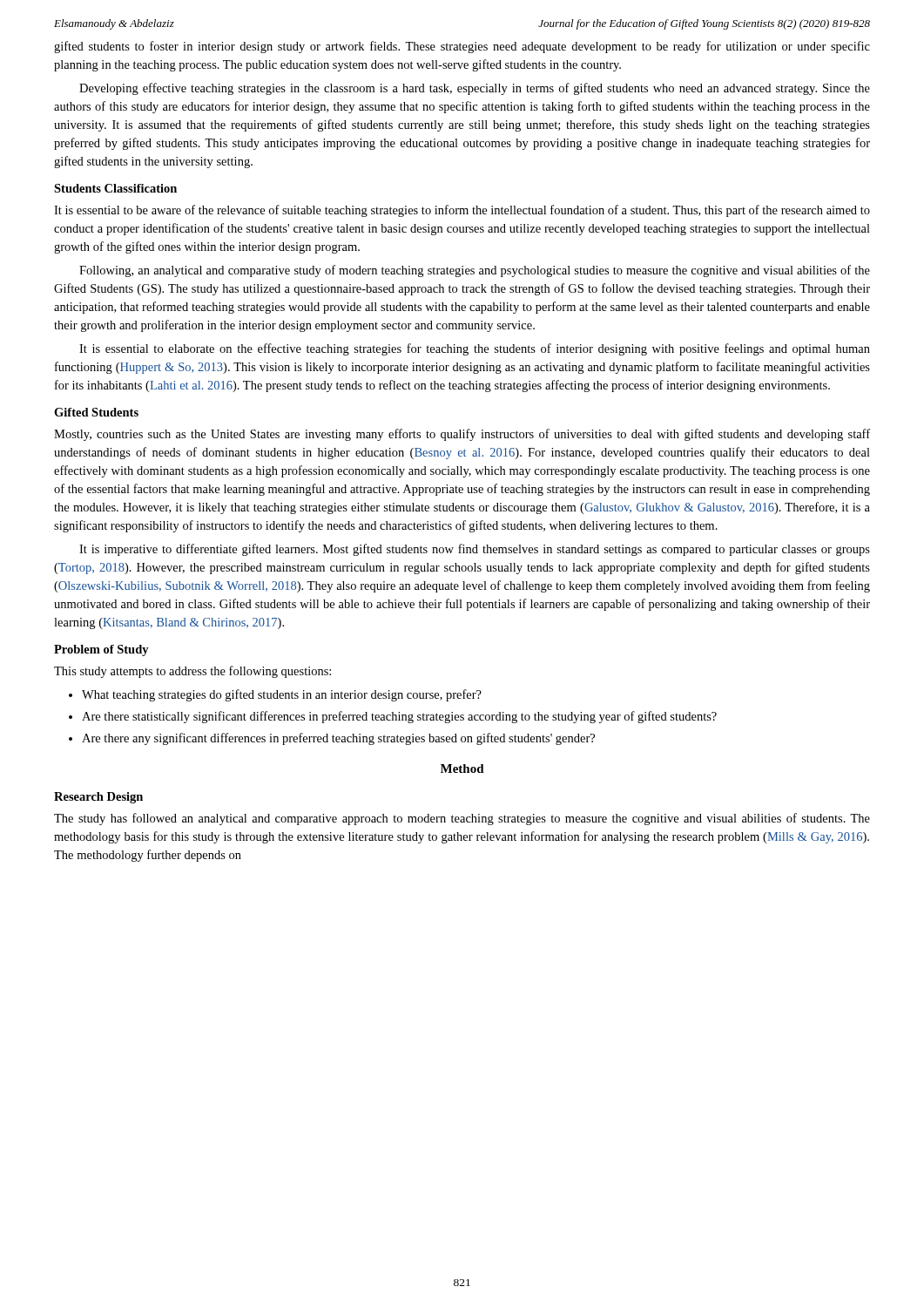Point to the block starting "It is essential to be aware of"
924x1307 pixels.
(x=462, y=229)
